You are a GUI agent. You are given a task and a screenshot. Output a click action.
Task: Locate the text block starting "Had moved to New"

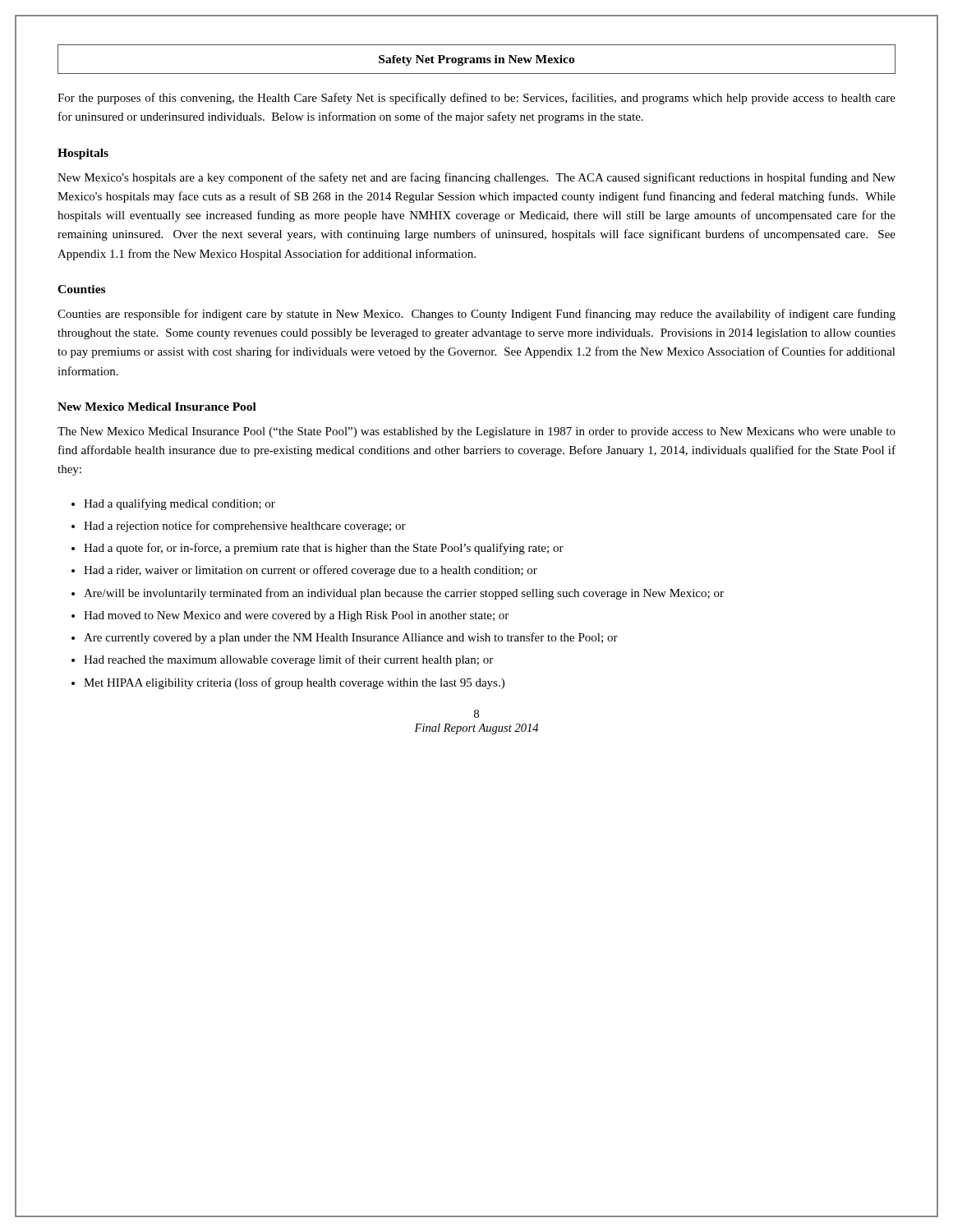pyautogui.click(x=296, y=615)
